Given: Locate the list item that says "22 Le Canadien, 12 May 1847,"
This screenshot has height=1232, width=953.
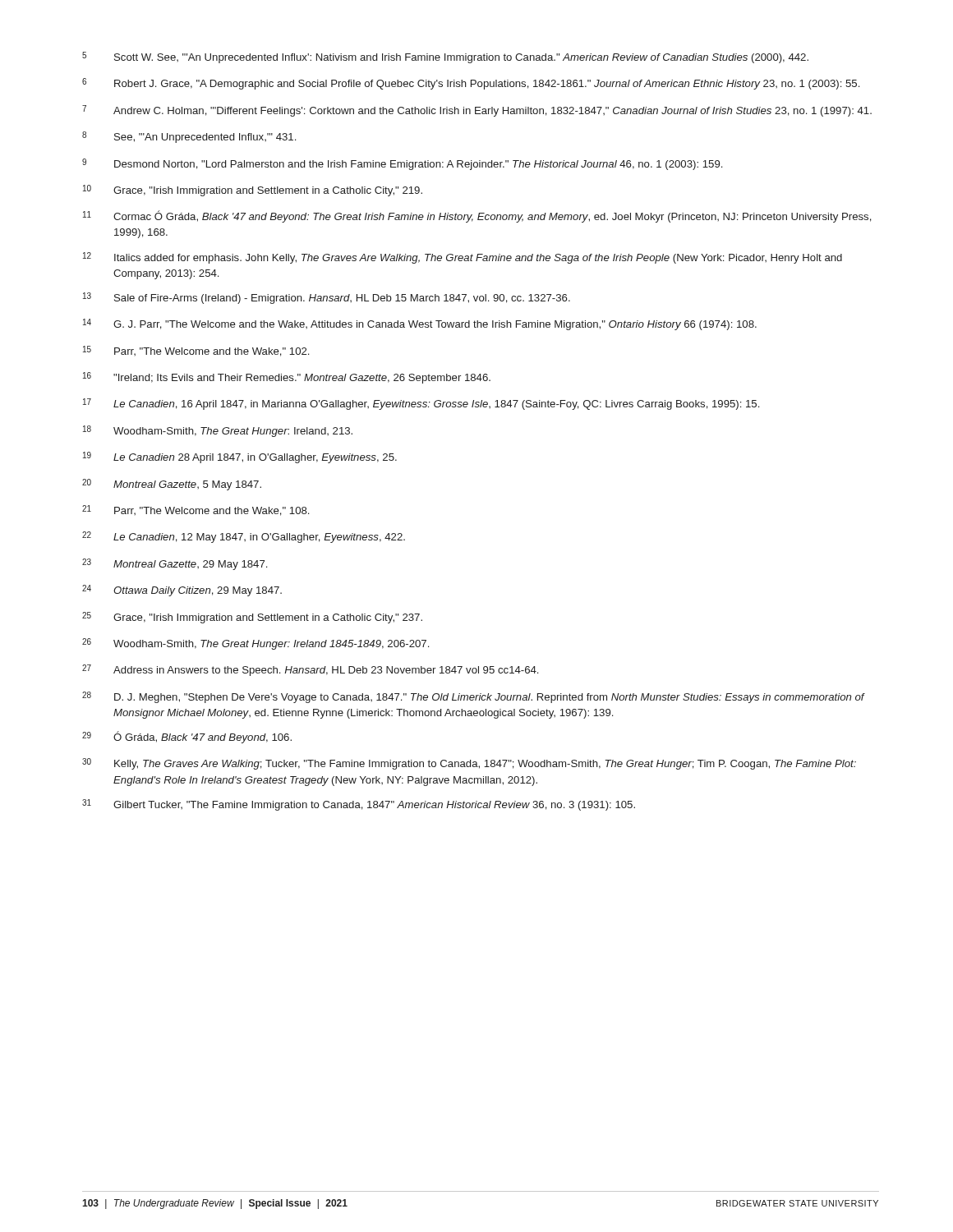Looking at the screenshot, I should (x=244, y=538).
